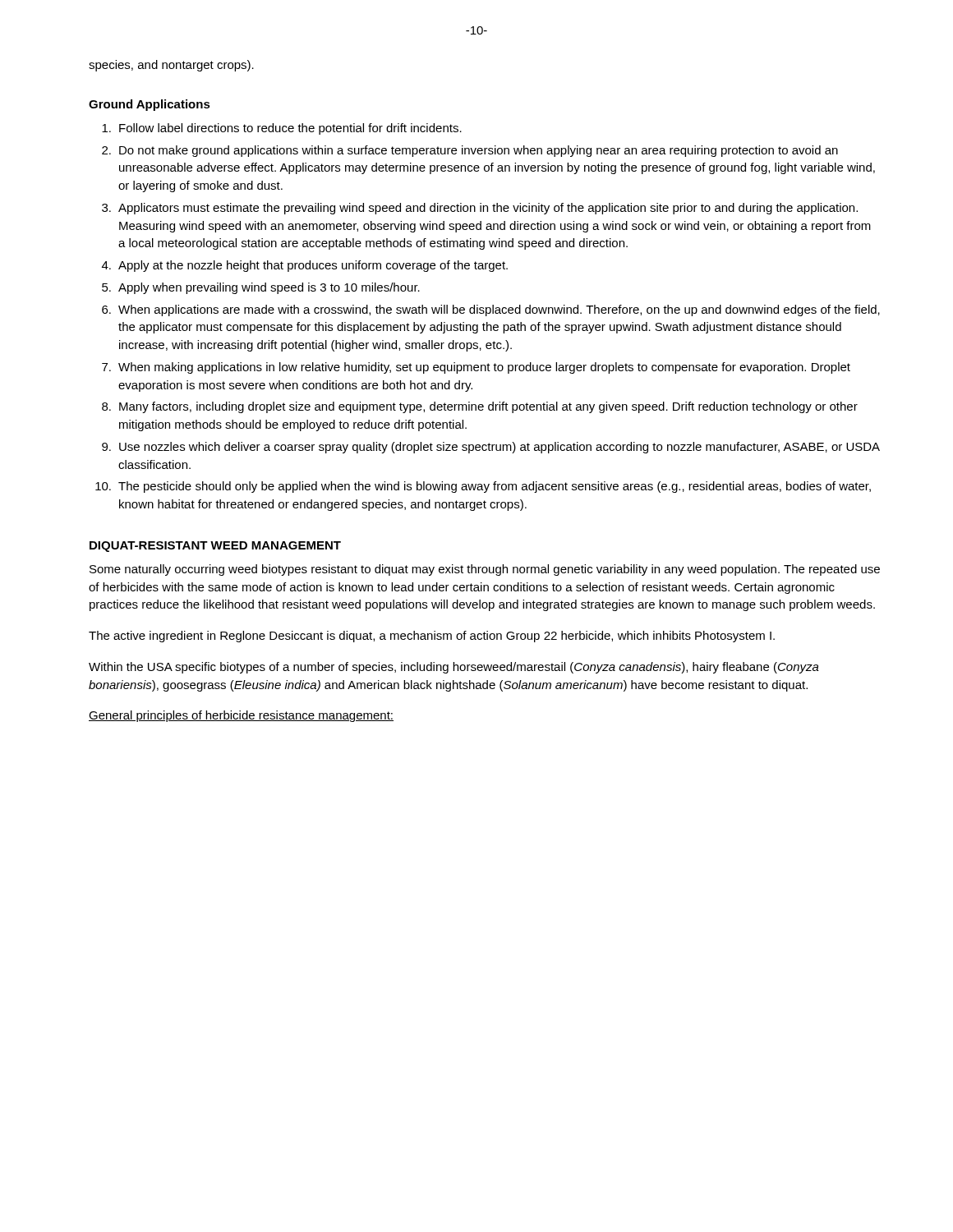The width and height of the screenshot is (953, 1232).
Task: Locate the passage starting "10. The pesticide"
Action: [485, 495]
